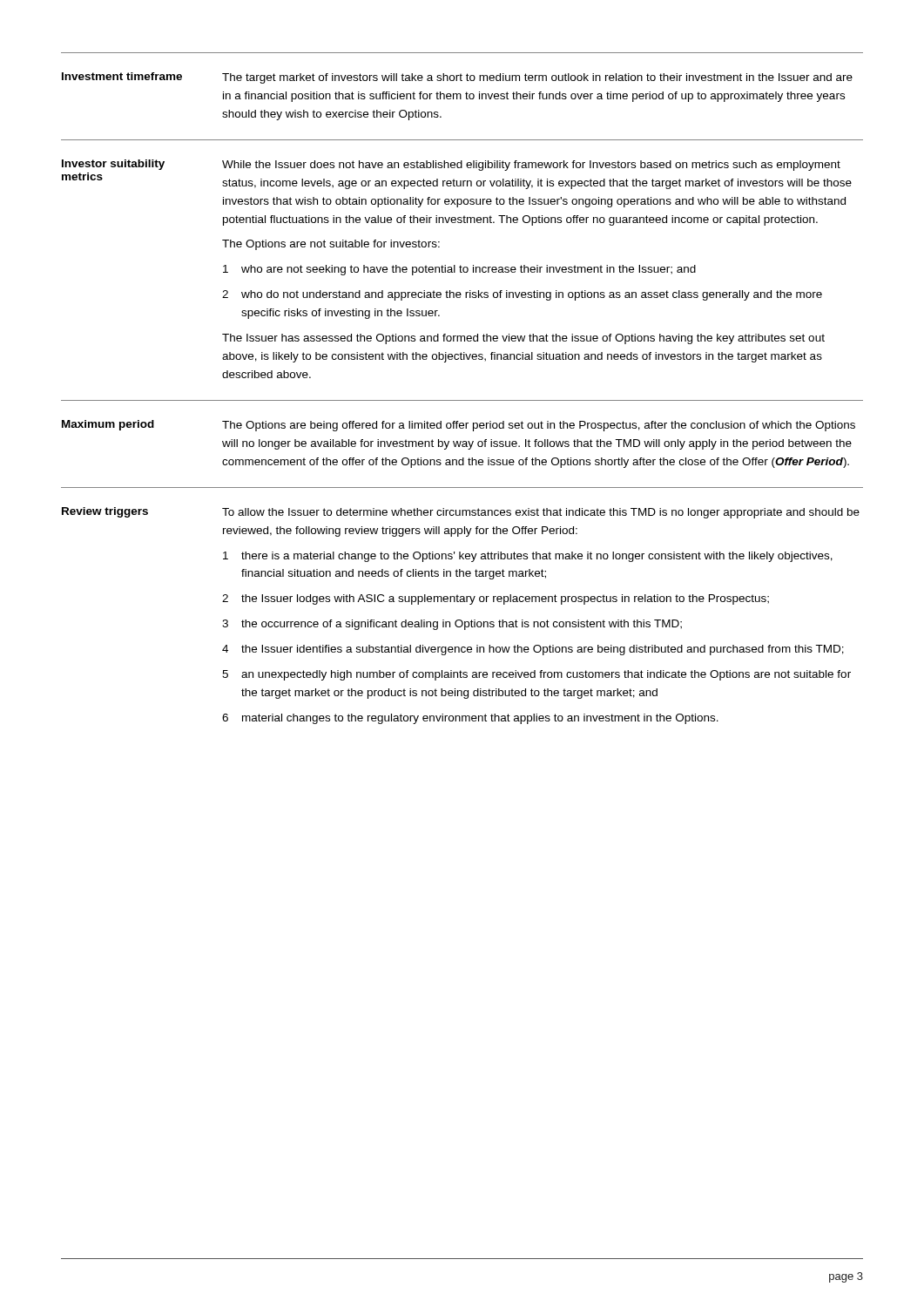This screenshot has height=1307, width=924.
Task: Select the list item with the text "2 the Issuer"
Action: 543,599
